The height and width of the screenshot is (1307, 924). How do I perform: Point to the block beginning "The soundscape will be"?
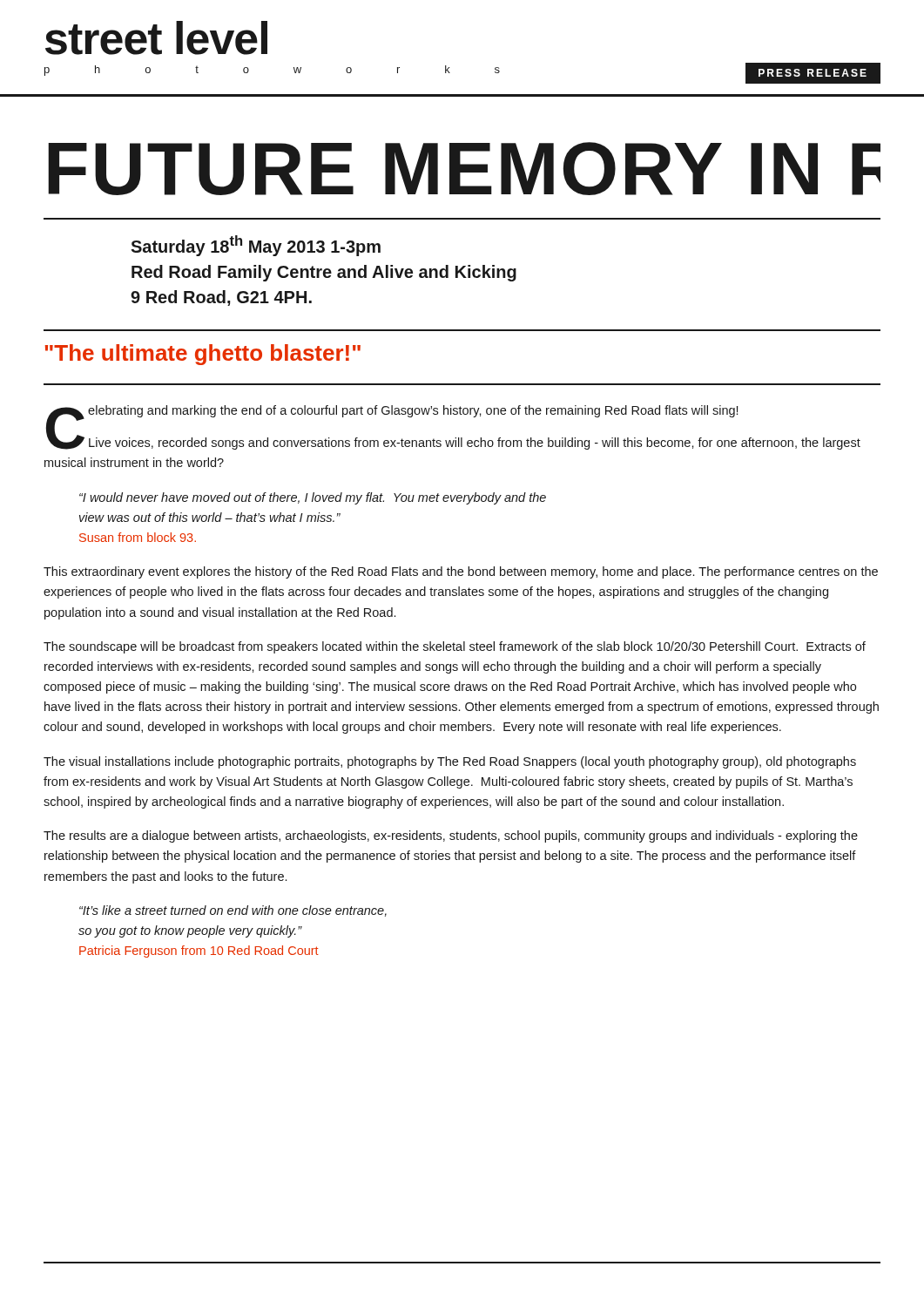(461, 687)
